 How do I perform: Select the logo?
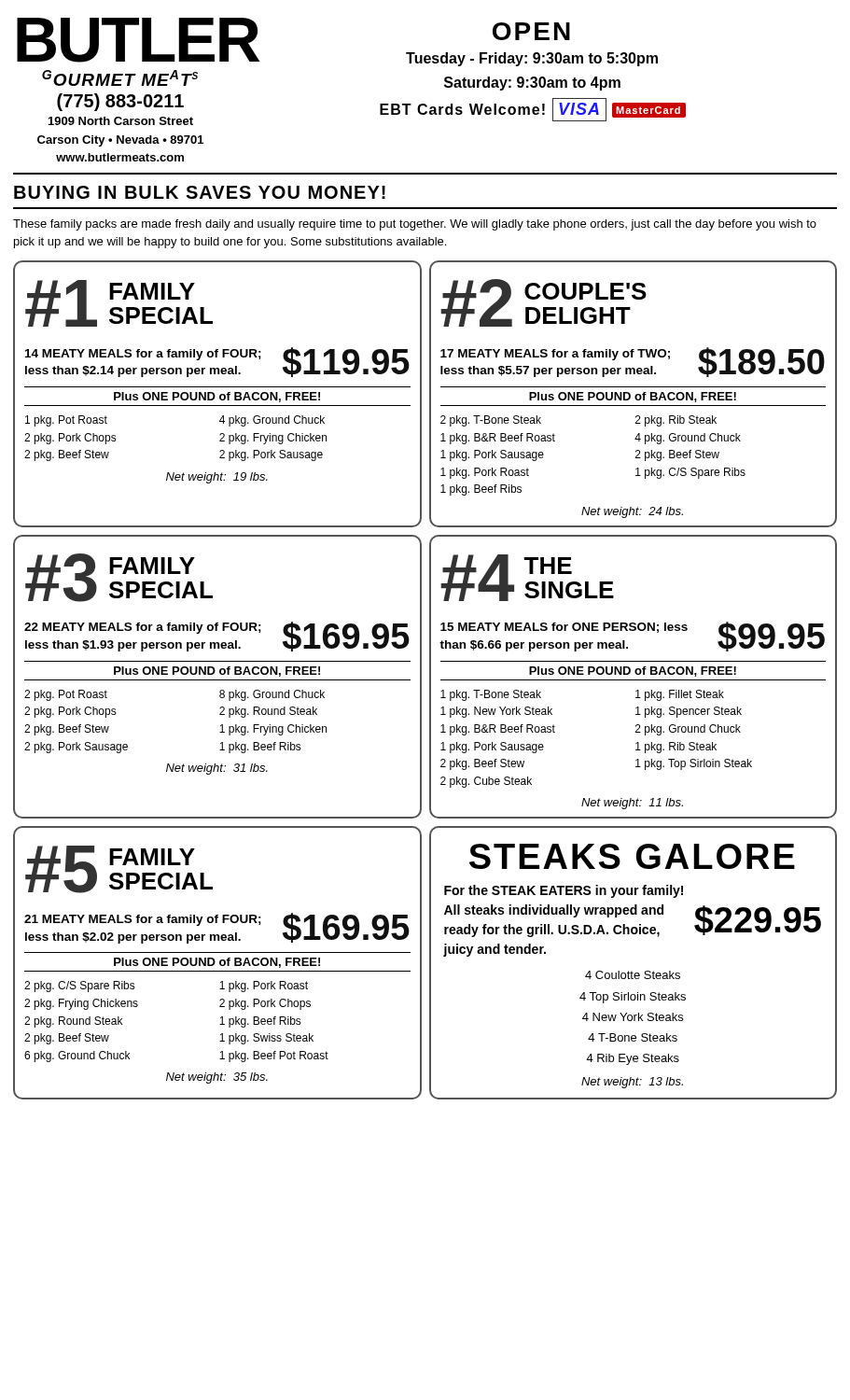tap(120, 89)
